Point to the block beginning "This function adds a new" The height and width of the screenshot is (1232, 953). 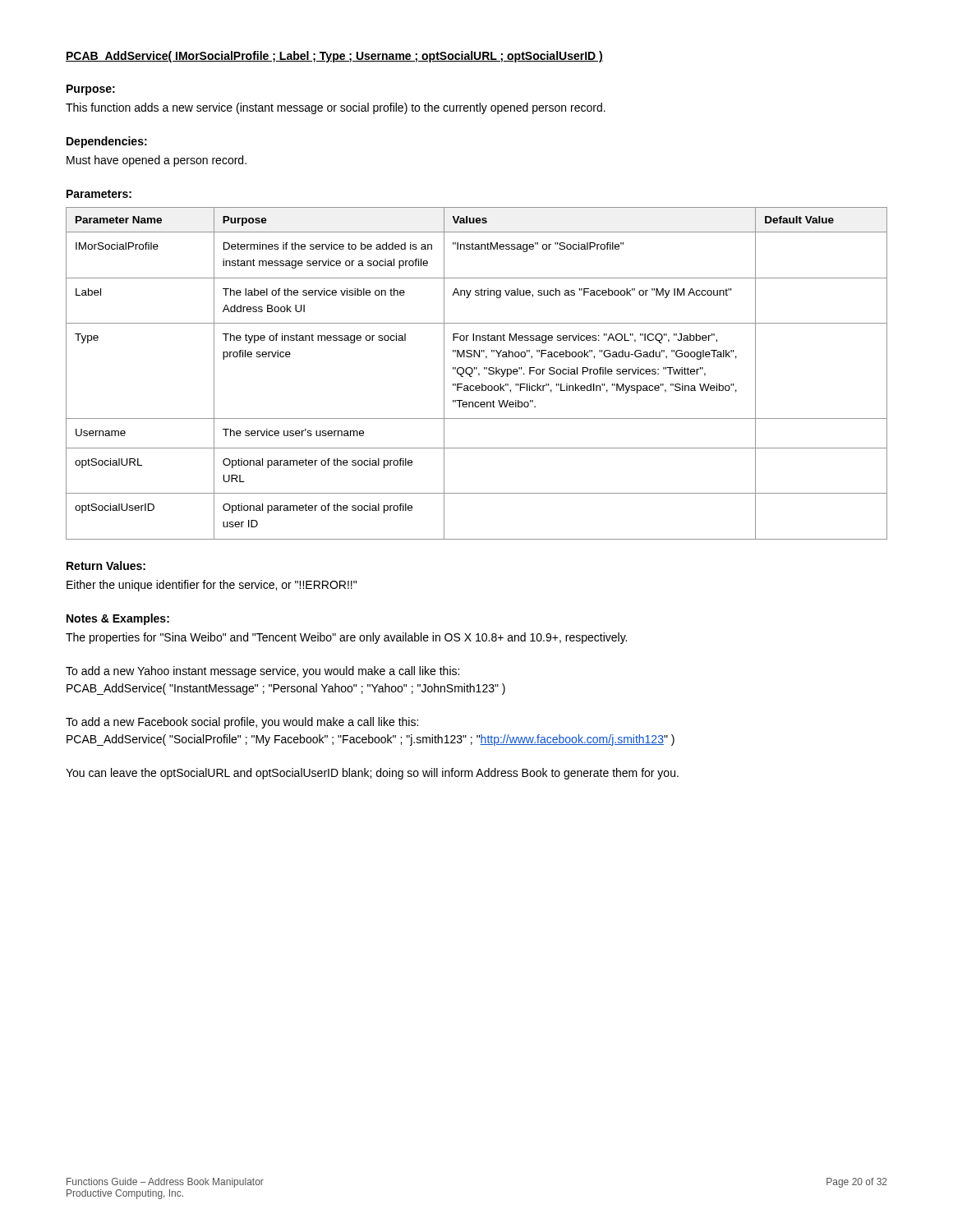336,108
